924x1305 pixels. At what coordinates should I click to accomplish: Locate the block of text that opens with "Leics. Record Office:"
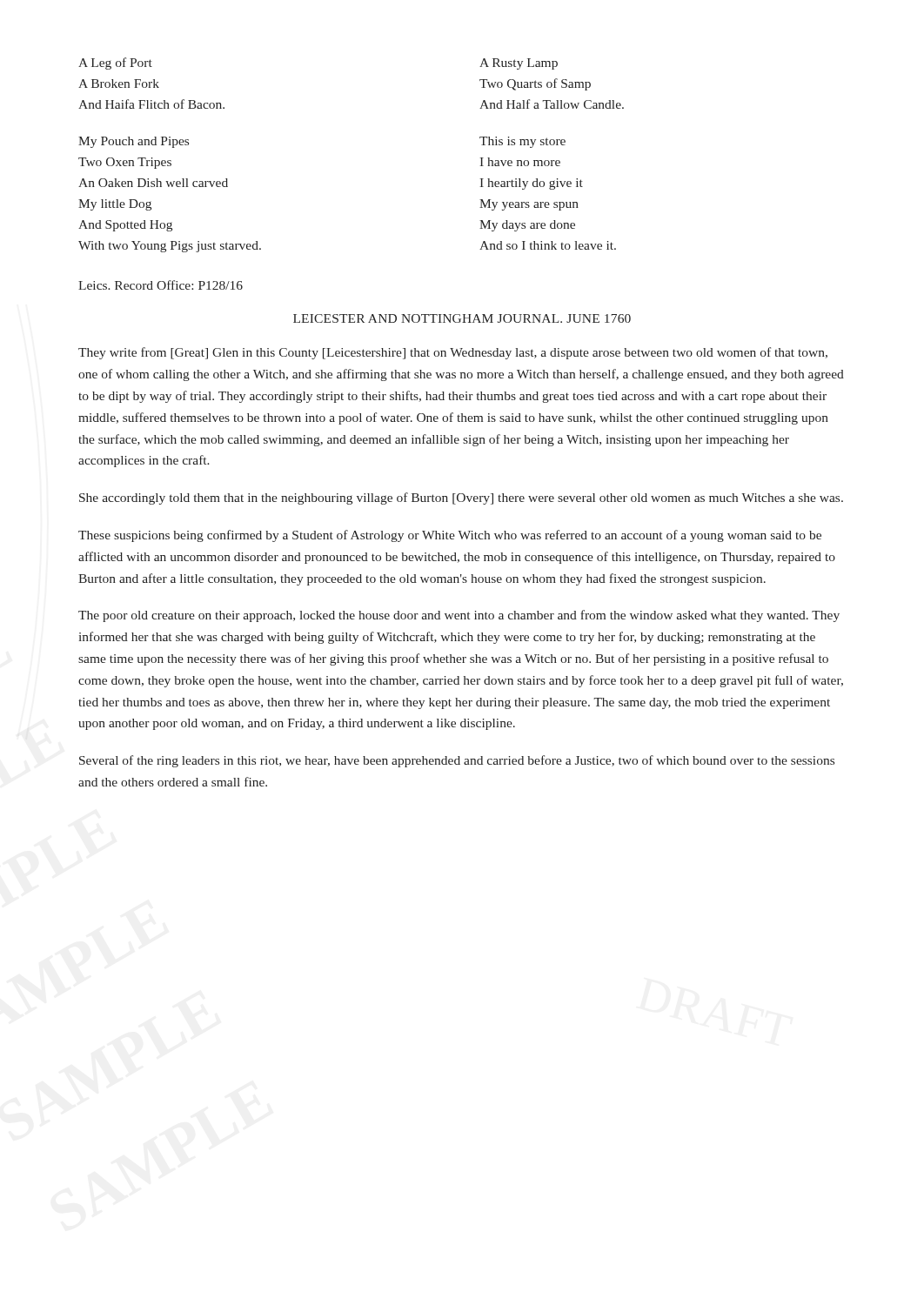(161, 285)
